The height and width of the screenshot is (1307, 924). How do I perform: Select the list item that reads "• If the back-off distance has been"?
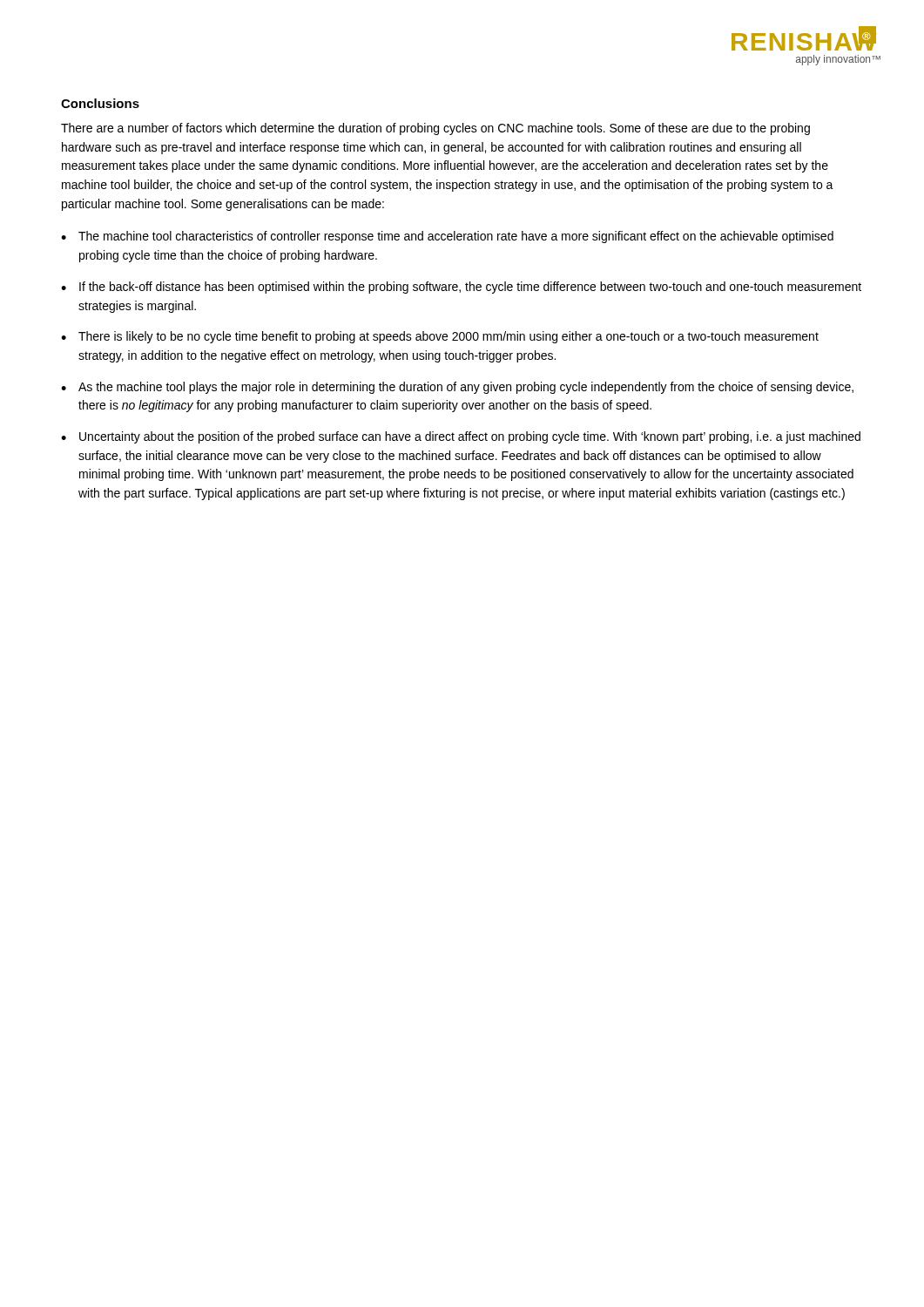tap(462, 297)
